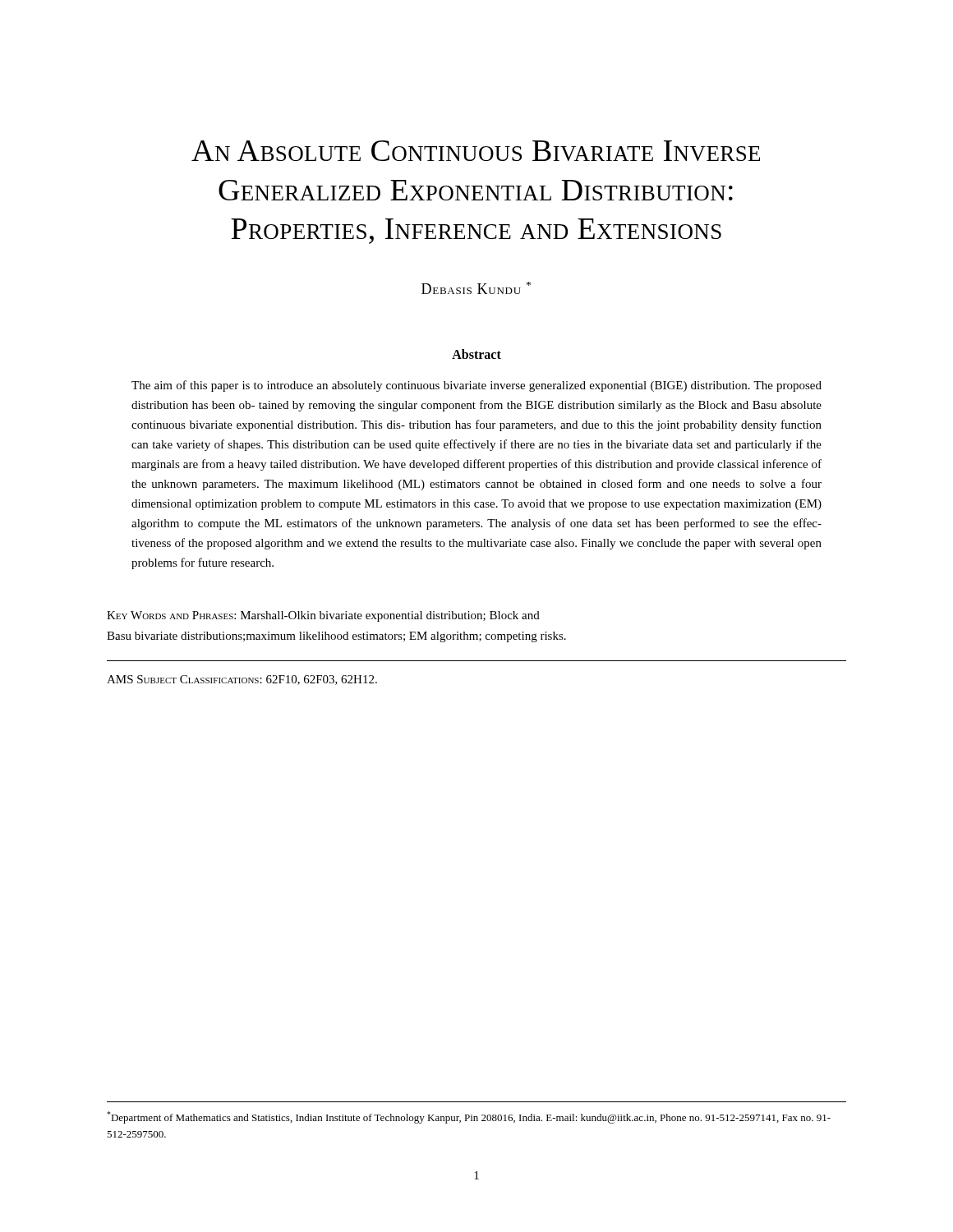953x1232 pixels.
Task: Locate the text starting "The aim of this"
Action: coord(476,474)
